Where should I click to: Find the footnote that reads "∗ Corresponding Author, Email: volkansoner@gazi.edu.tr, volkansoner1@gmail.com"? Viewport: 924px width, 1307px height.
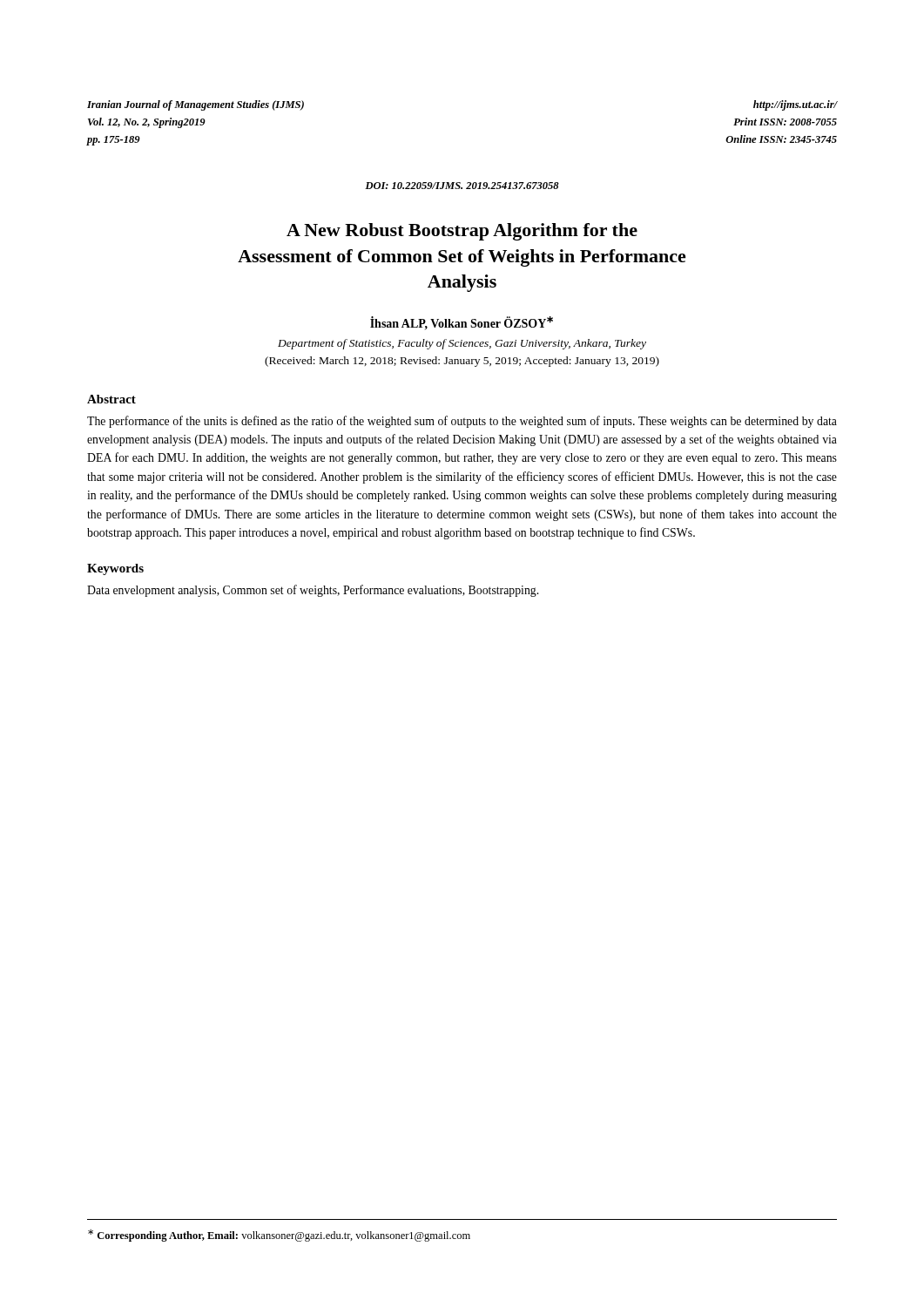click(x=462, y=1235)
